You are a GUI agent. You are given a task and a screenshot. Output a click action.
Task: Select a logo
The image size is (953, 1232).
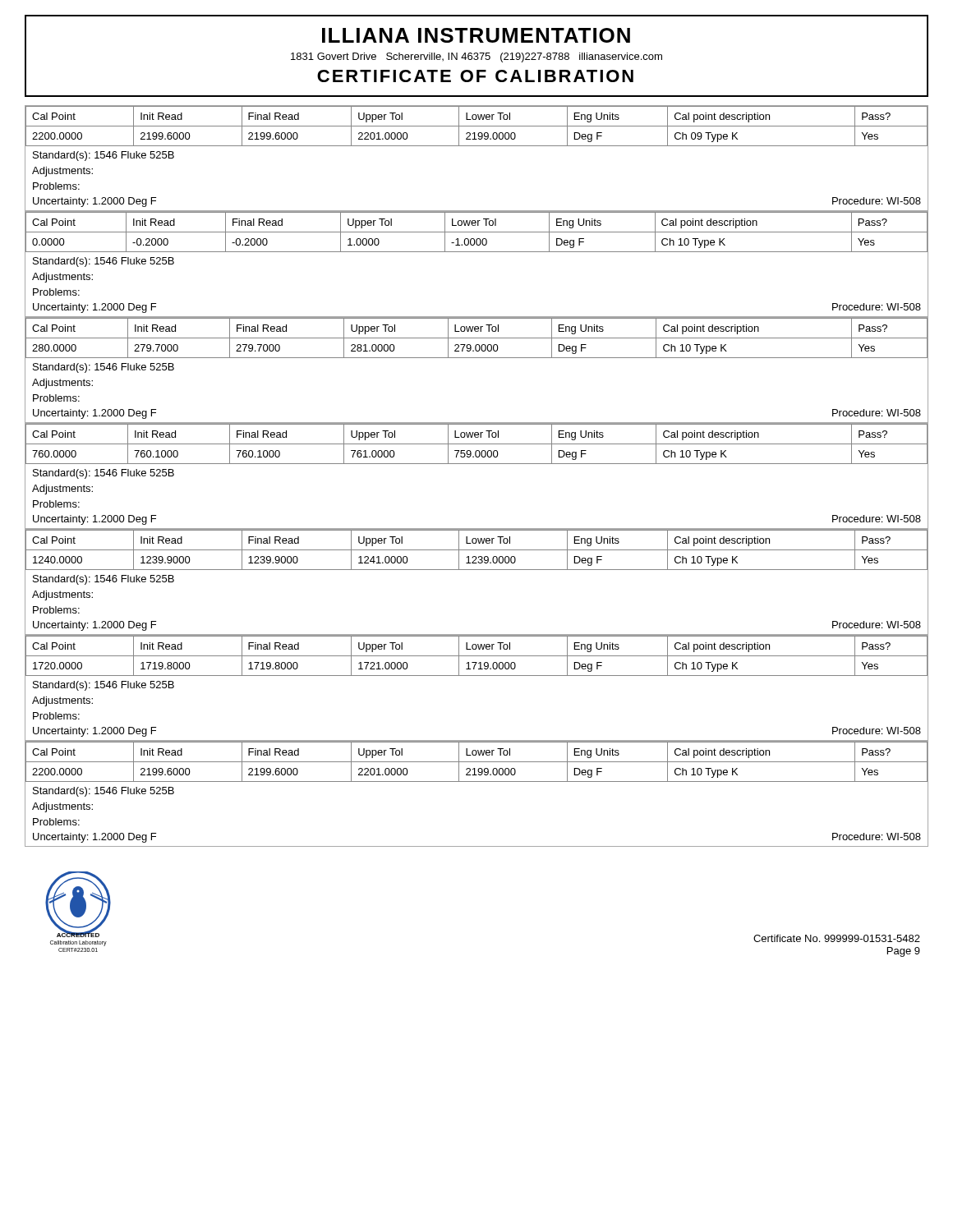pos(78,914)
